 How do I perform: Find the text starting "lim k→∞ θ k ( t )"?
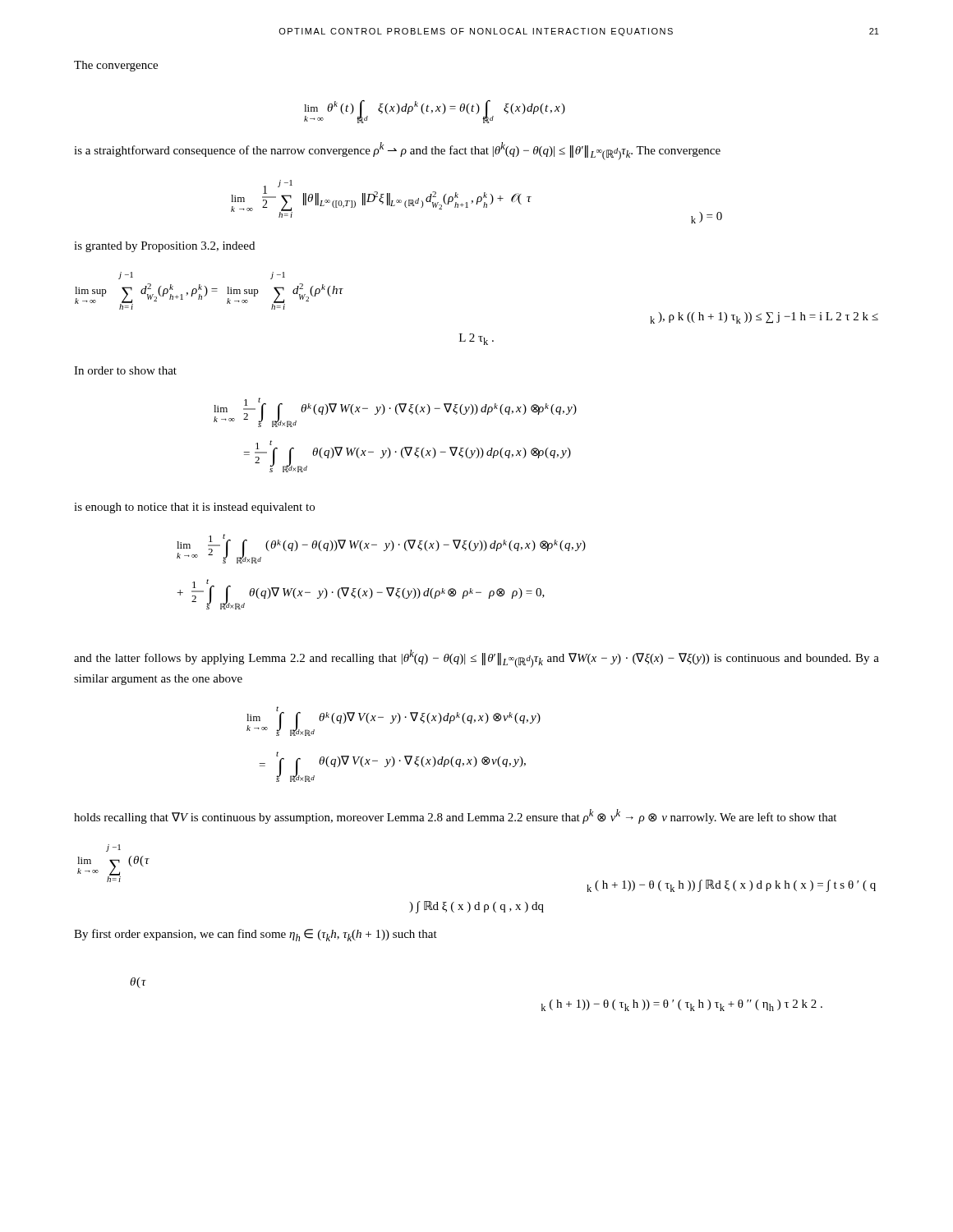(476, 104)
